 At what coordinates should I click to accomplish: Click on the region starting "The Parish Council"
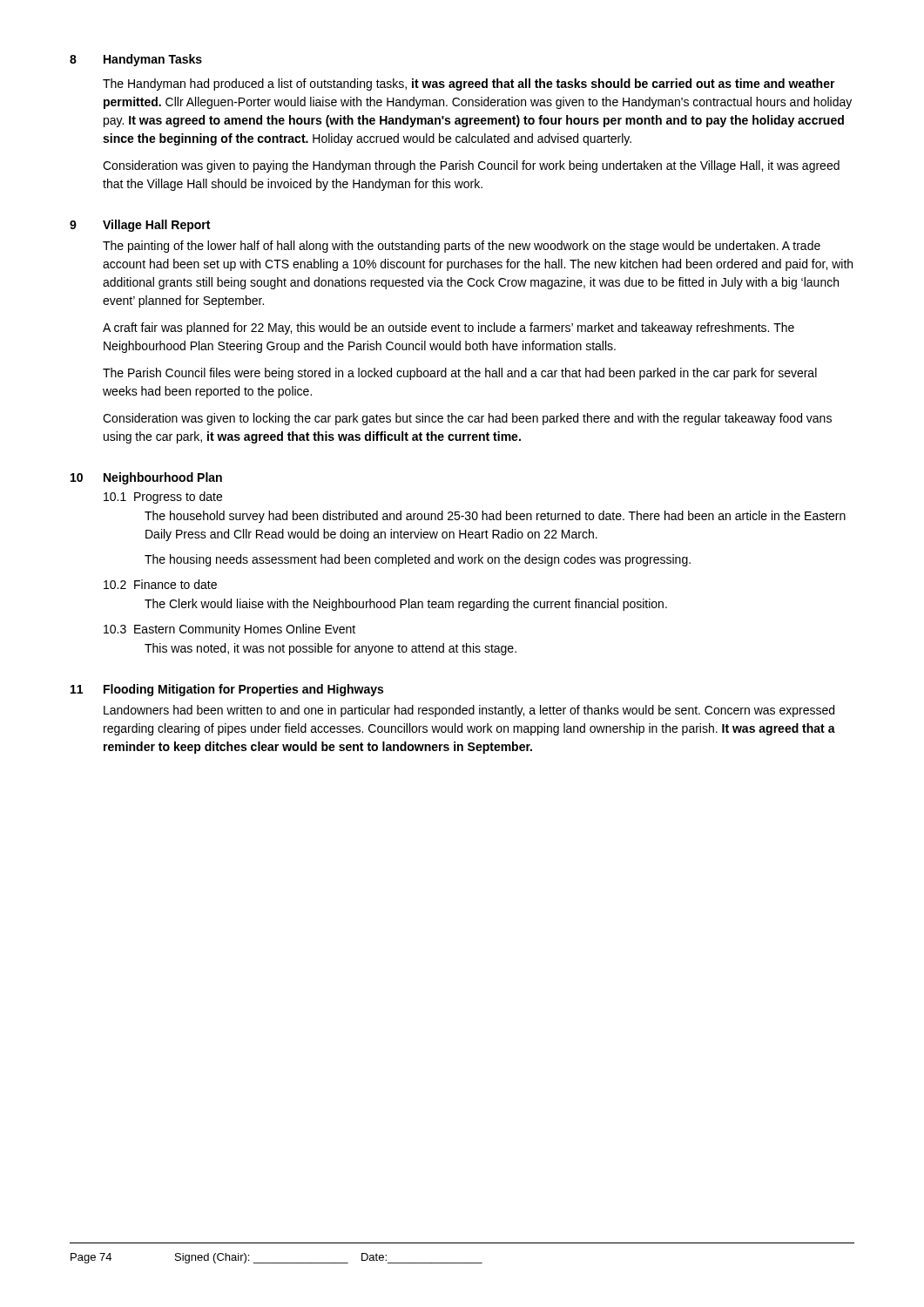coord(460,382)
